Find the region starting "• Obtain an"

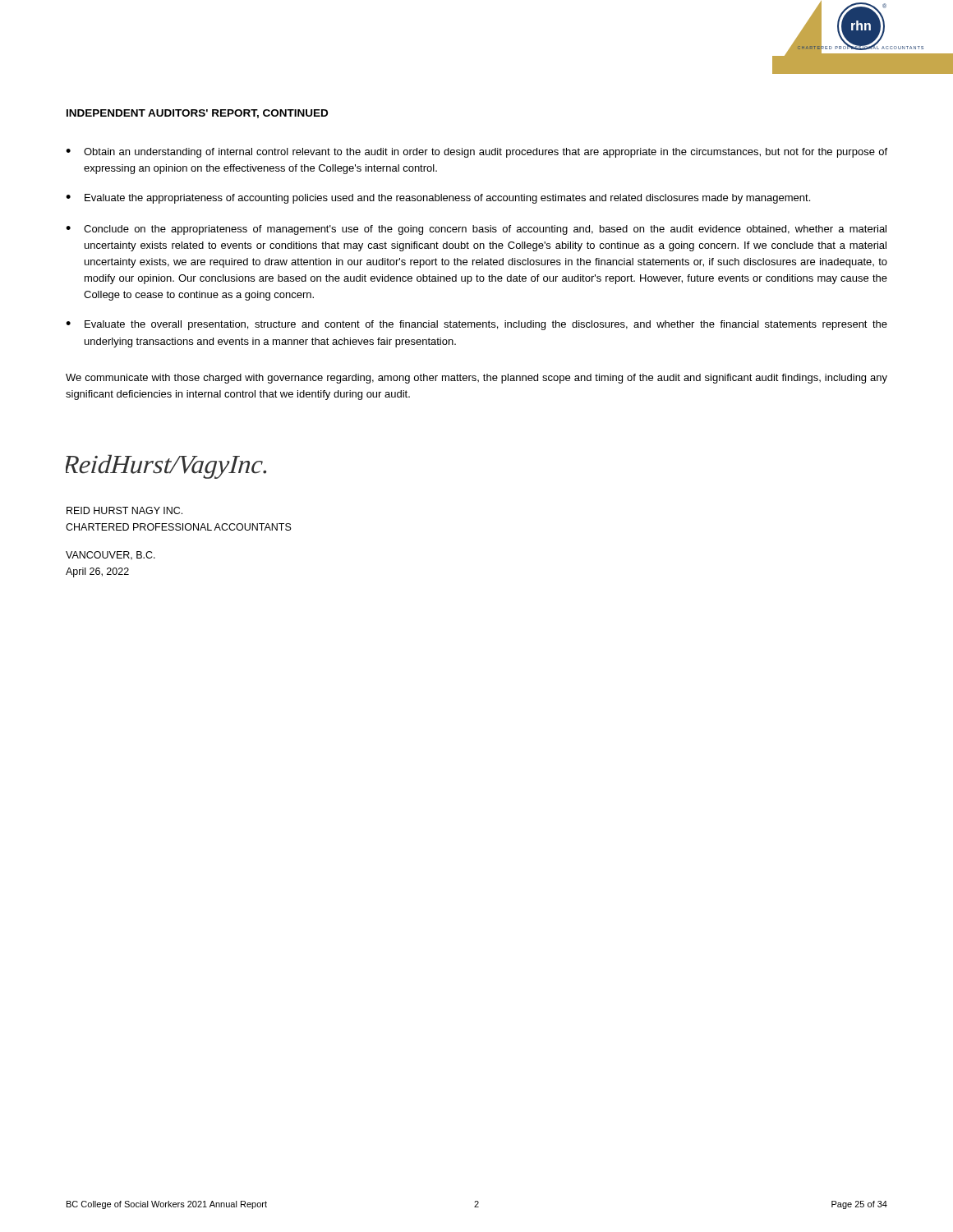476,160
